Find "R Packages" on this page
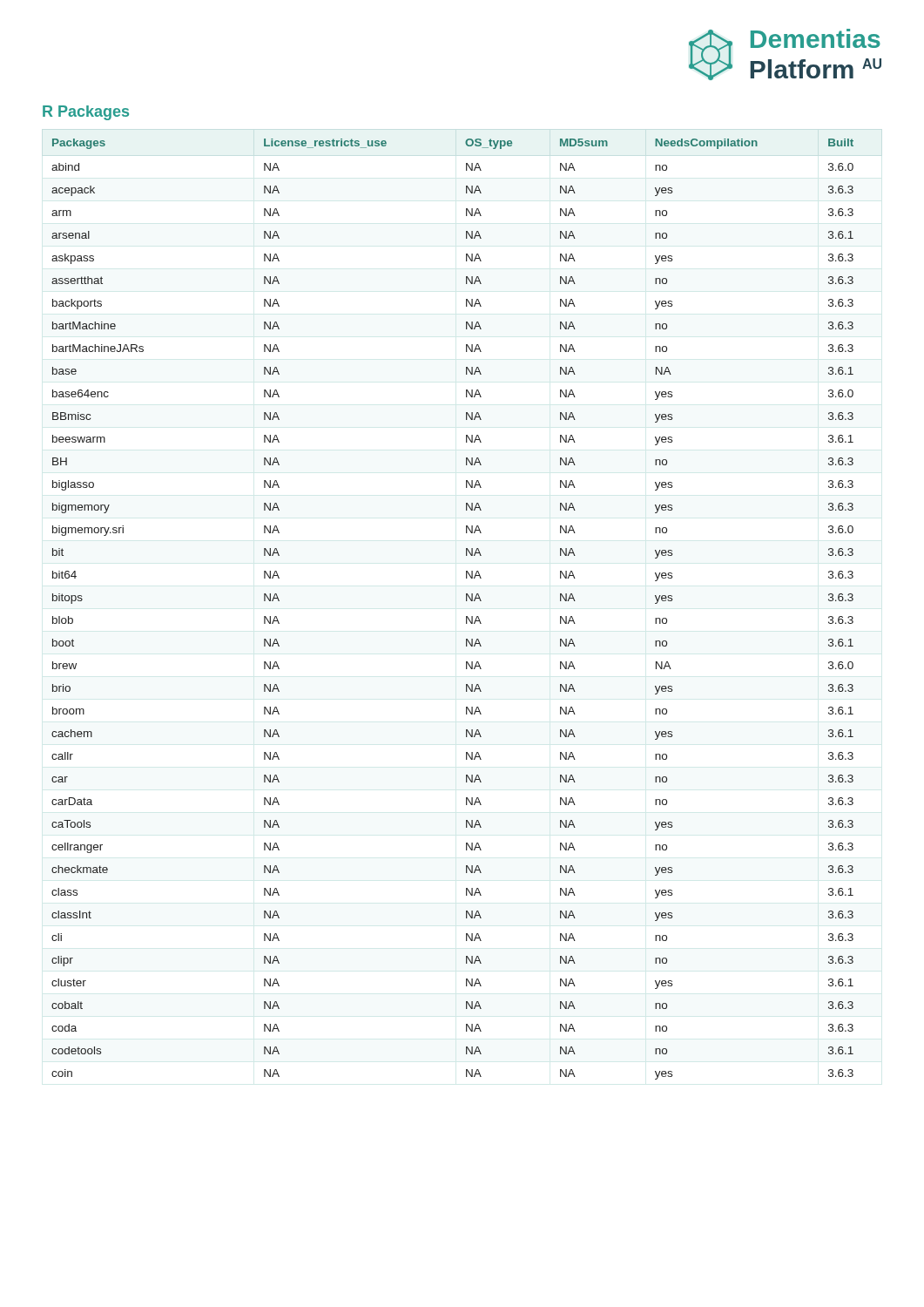924x1307 pixels. tap(86, 112)
